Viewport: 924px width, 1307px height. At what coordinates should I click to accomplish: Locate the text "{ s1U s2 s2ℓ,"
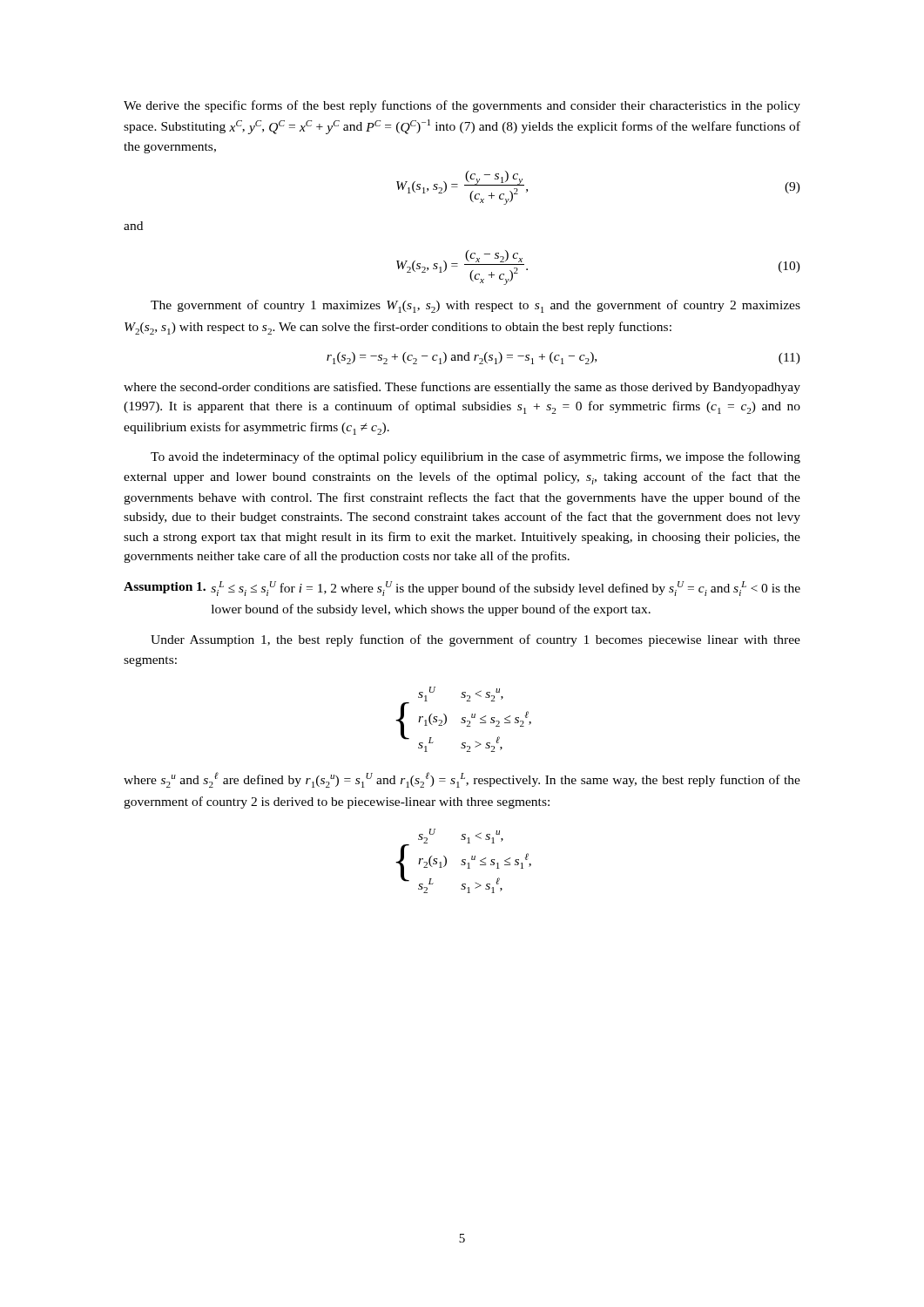click(x=462, y=719)
